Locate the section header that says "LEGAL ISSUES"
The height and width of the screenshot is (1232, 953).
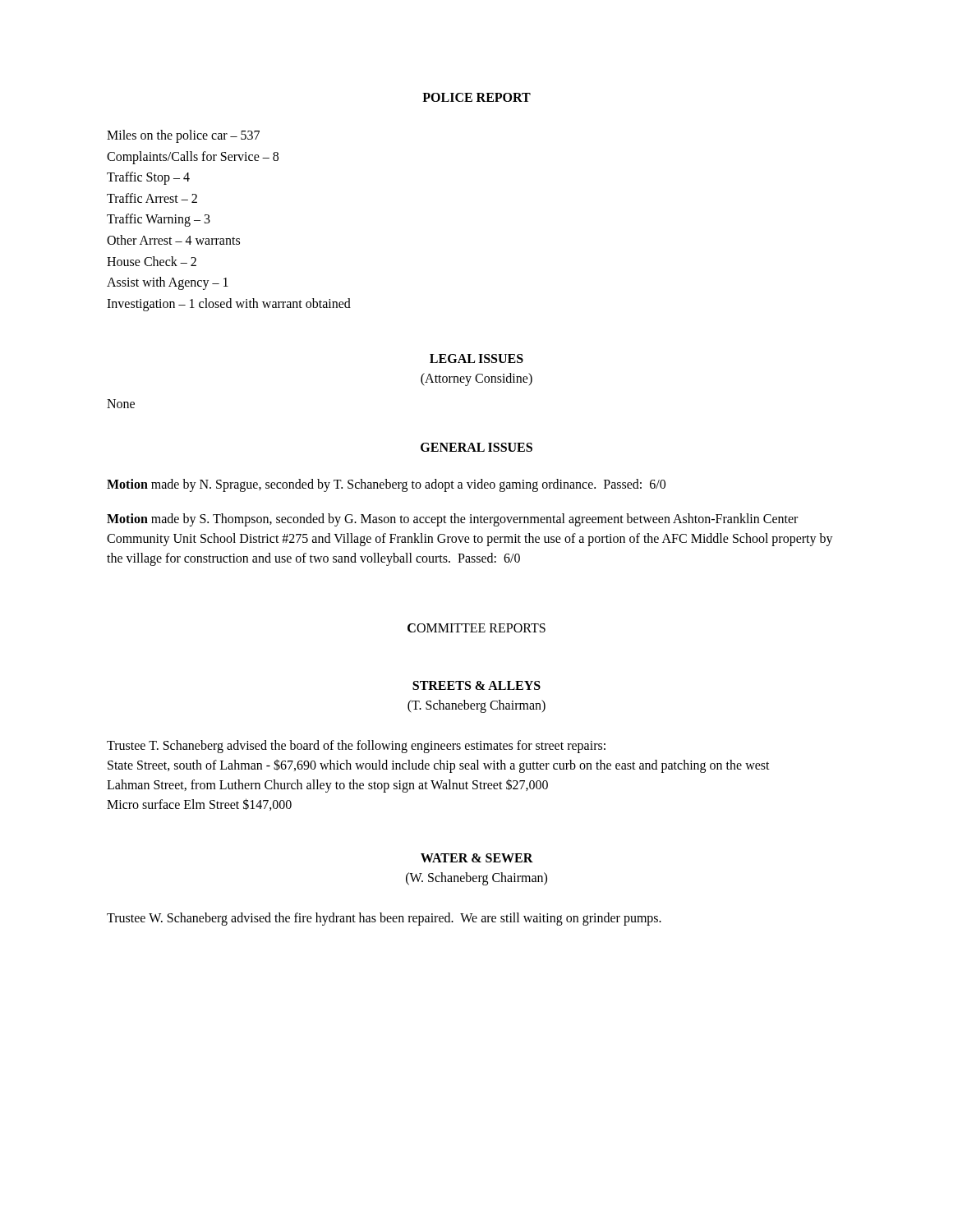pyautogui.click(x=476, y=359)
